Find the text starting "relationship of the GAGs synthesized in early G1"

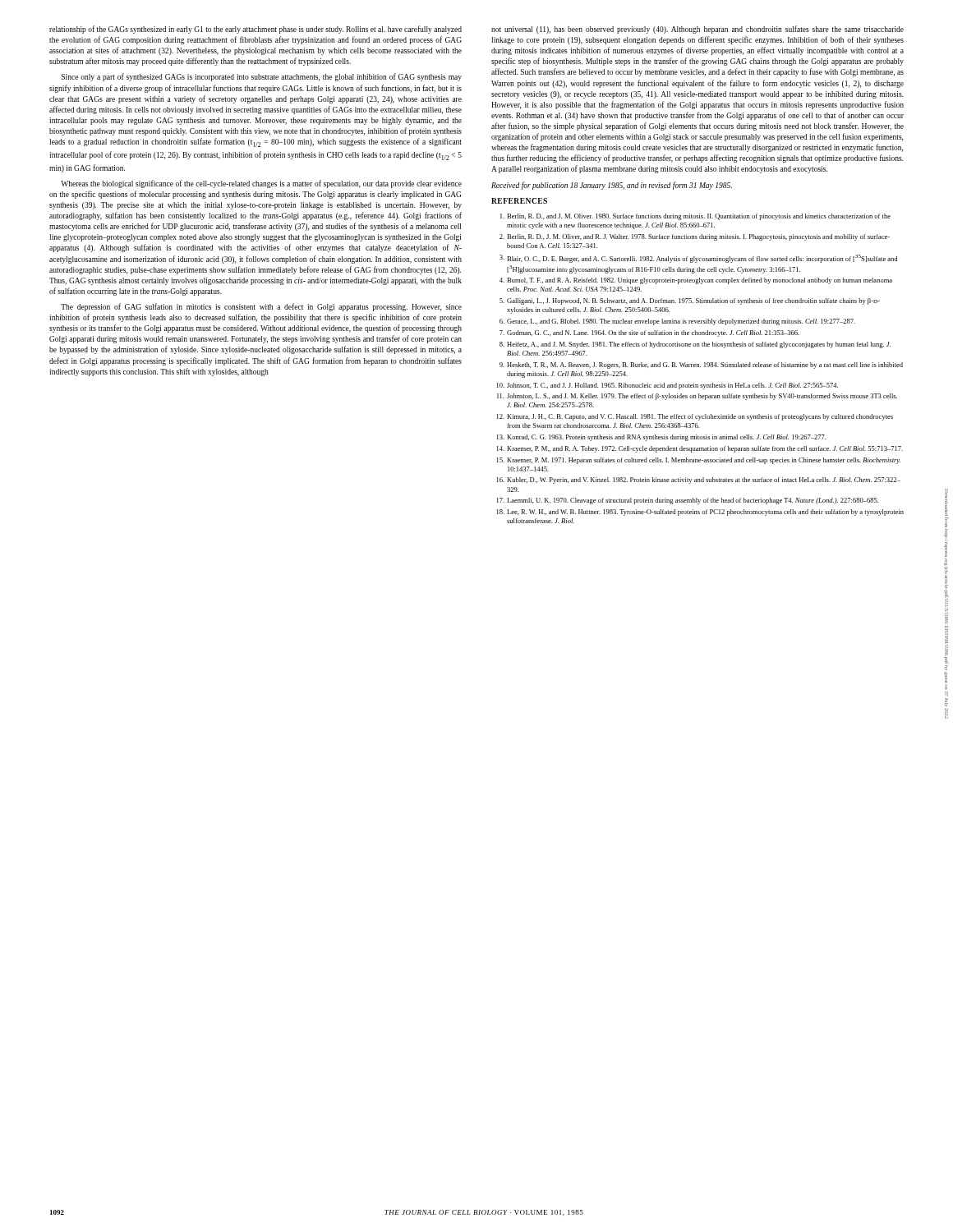click(x=255, y=46)
